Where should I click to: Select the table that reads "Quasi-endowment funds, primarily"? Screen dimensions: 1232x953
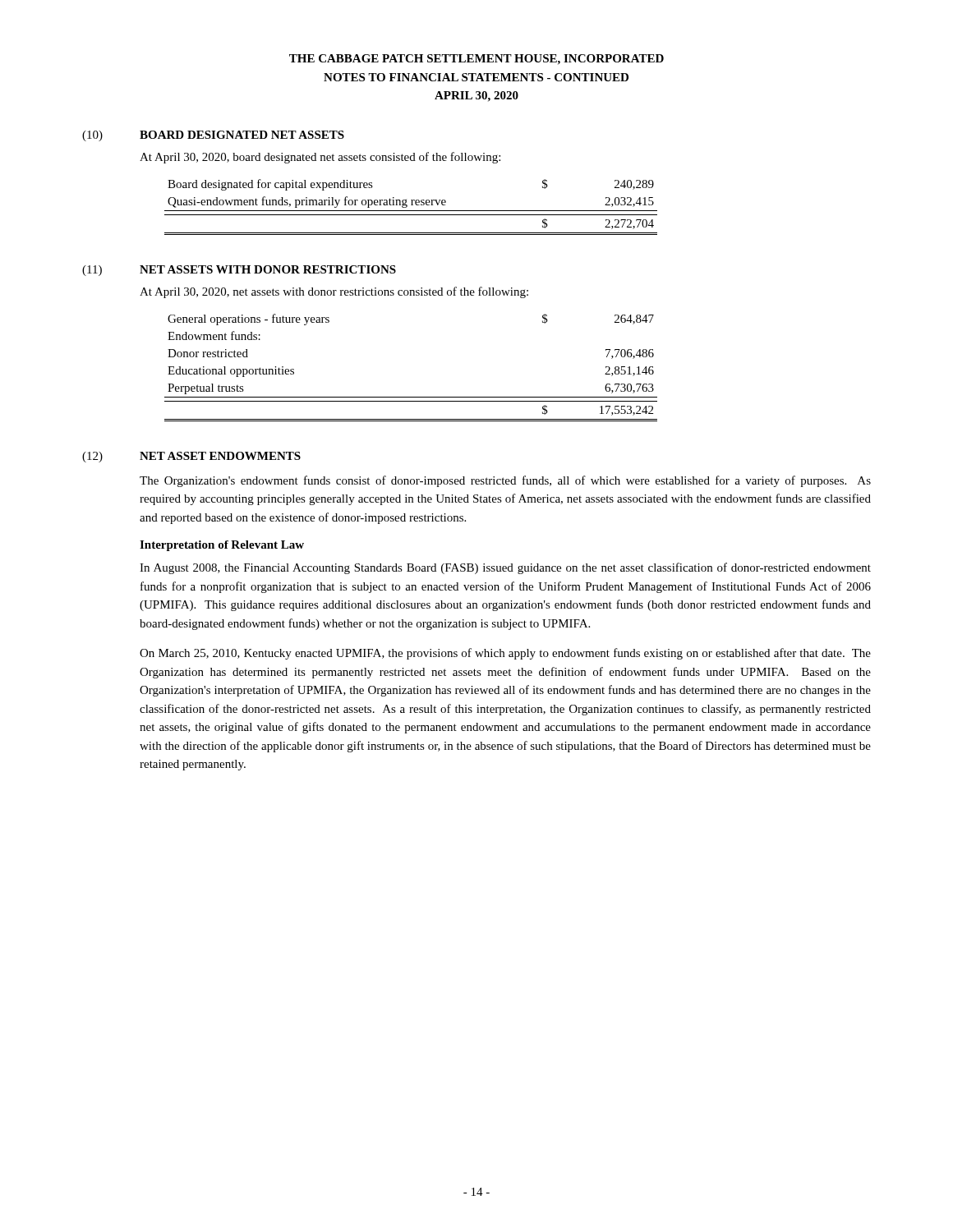click(x=411, y=205)
